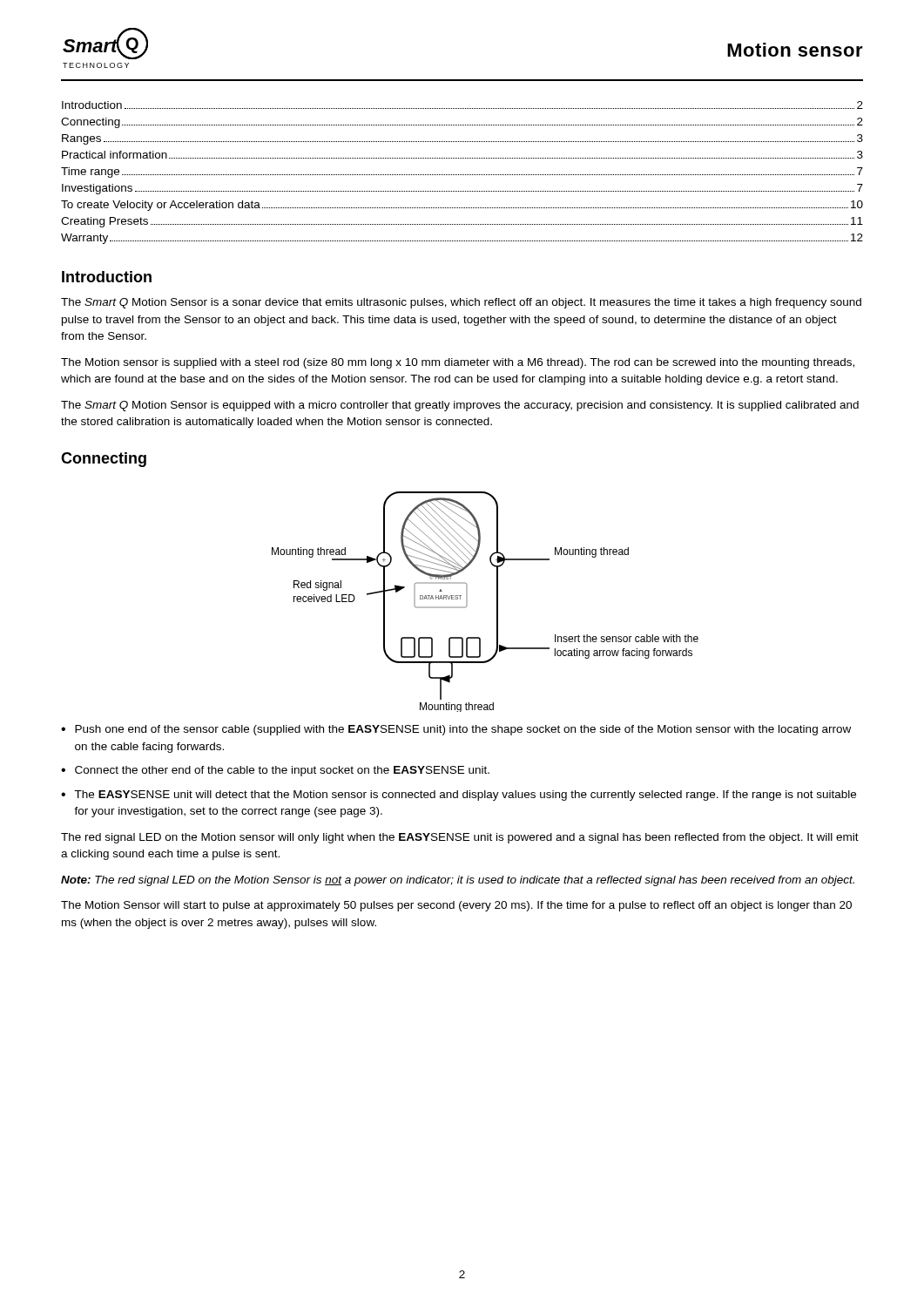This screenshot has width=924, height=1307.
Task: Select the list item that reads "• Push one end of the sensor"
Action: [462, 738]
